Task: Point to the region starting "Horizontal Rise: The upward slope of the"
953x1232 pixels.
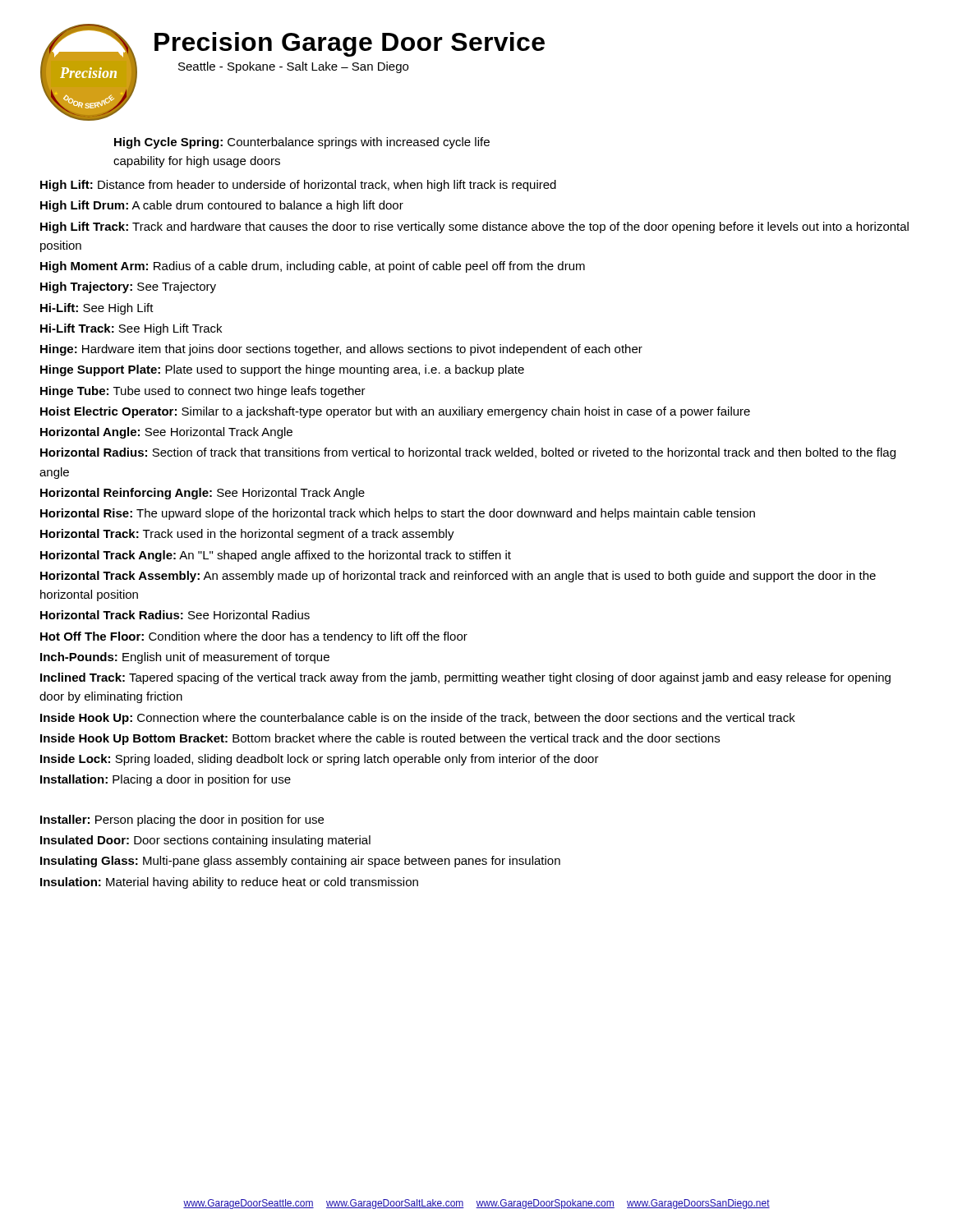Action: (476, 513)
